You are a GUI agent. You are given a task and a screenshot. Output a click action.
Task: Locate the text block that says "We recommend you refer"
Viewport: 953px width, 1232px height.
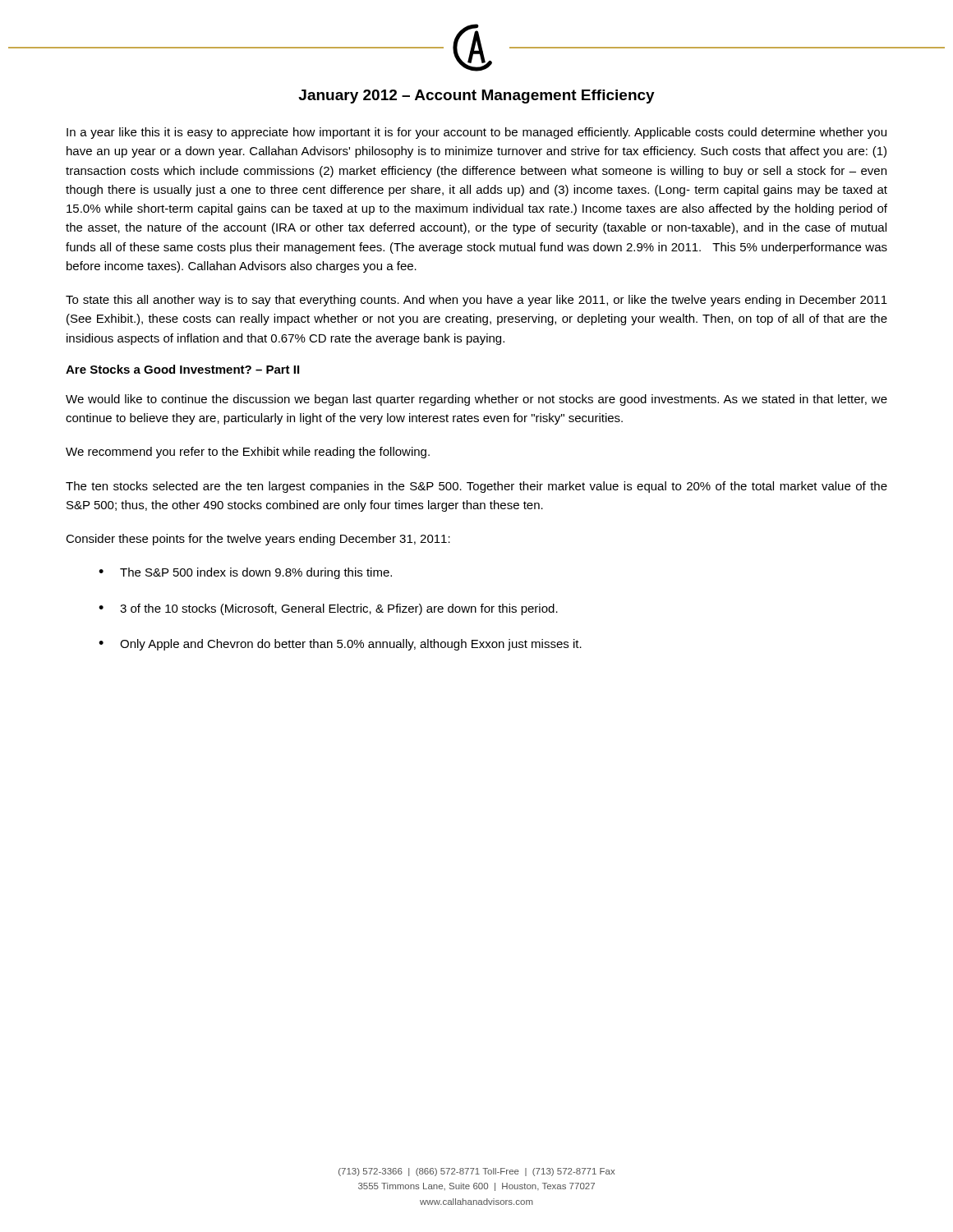248,452
